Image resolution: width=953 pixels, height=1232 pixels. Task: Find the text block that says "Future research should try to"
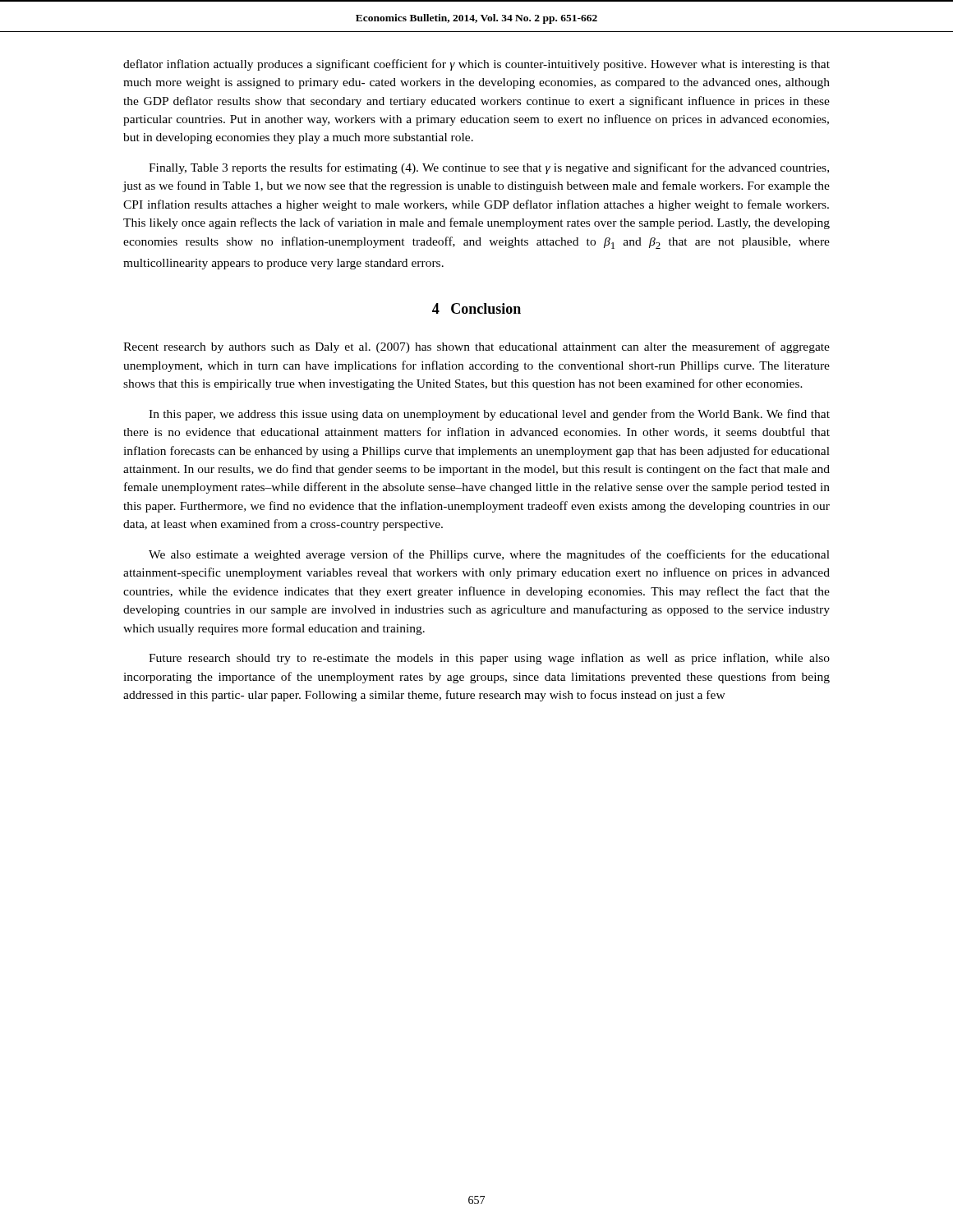click(x=476, y=677)
